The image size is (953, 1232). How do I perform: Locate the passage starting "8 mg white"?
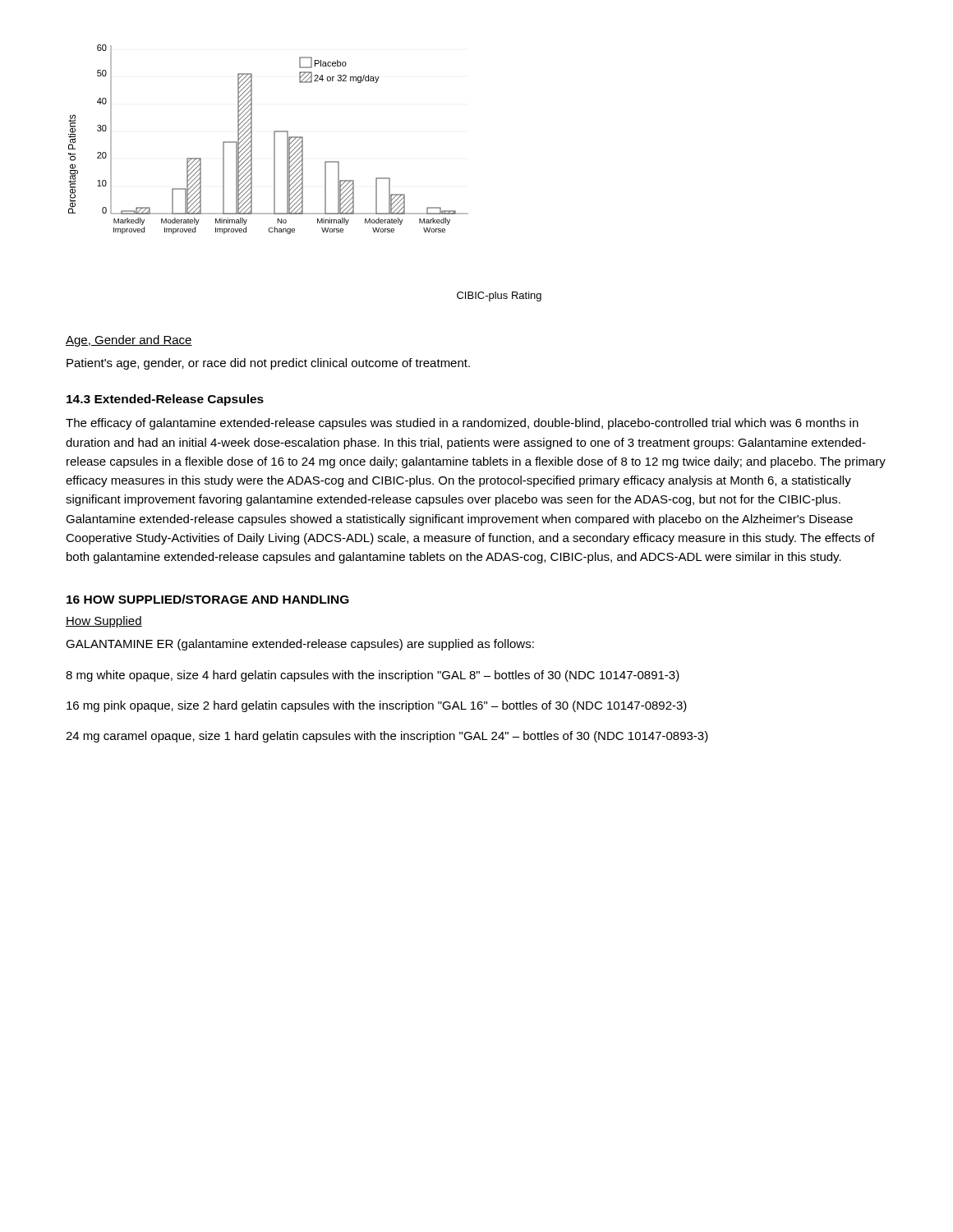coord(476,674)
